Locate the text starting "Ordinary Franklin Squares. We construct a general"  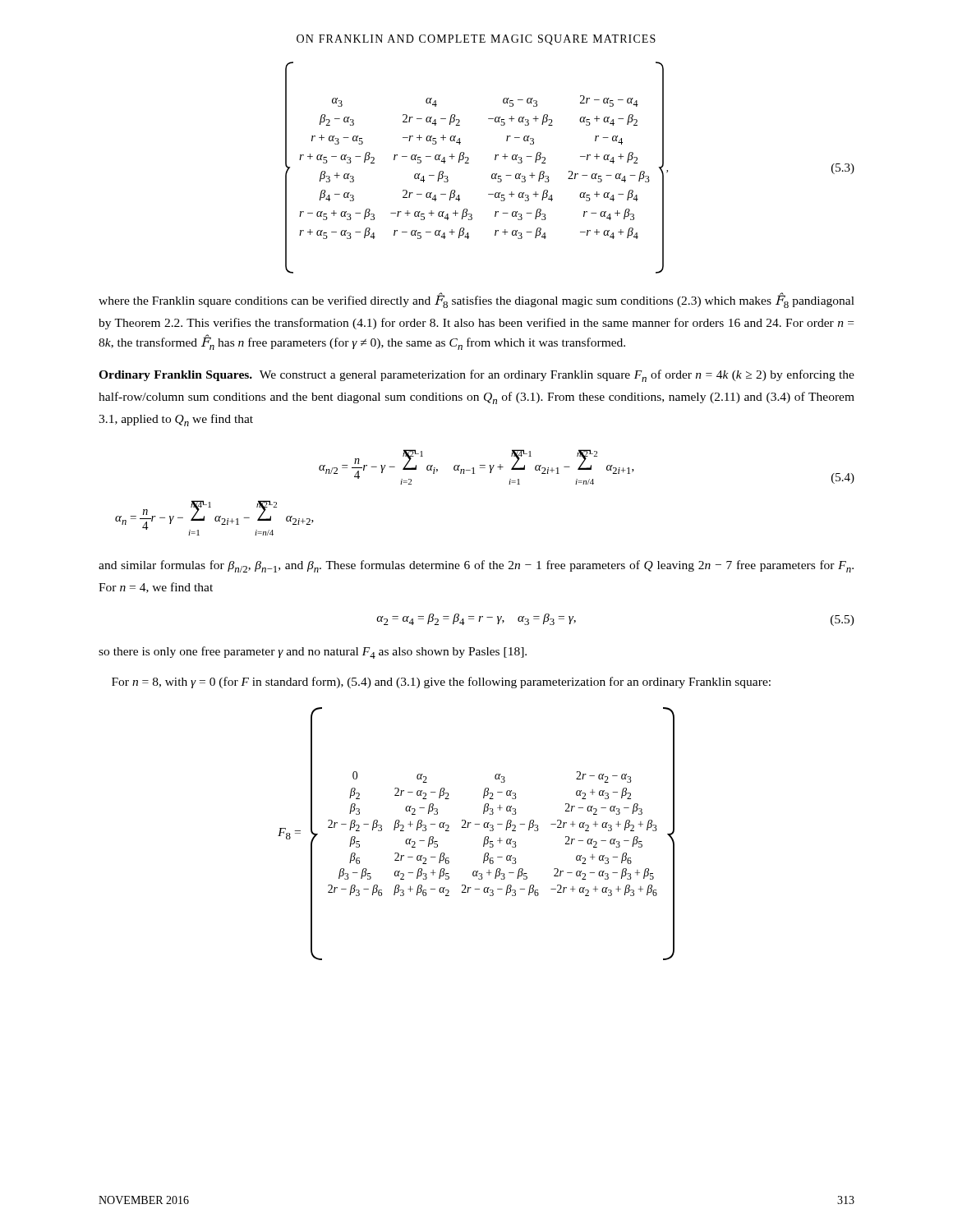[476, 398]
